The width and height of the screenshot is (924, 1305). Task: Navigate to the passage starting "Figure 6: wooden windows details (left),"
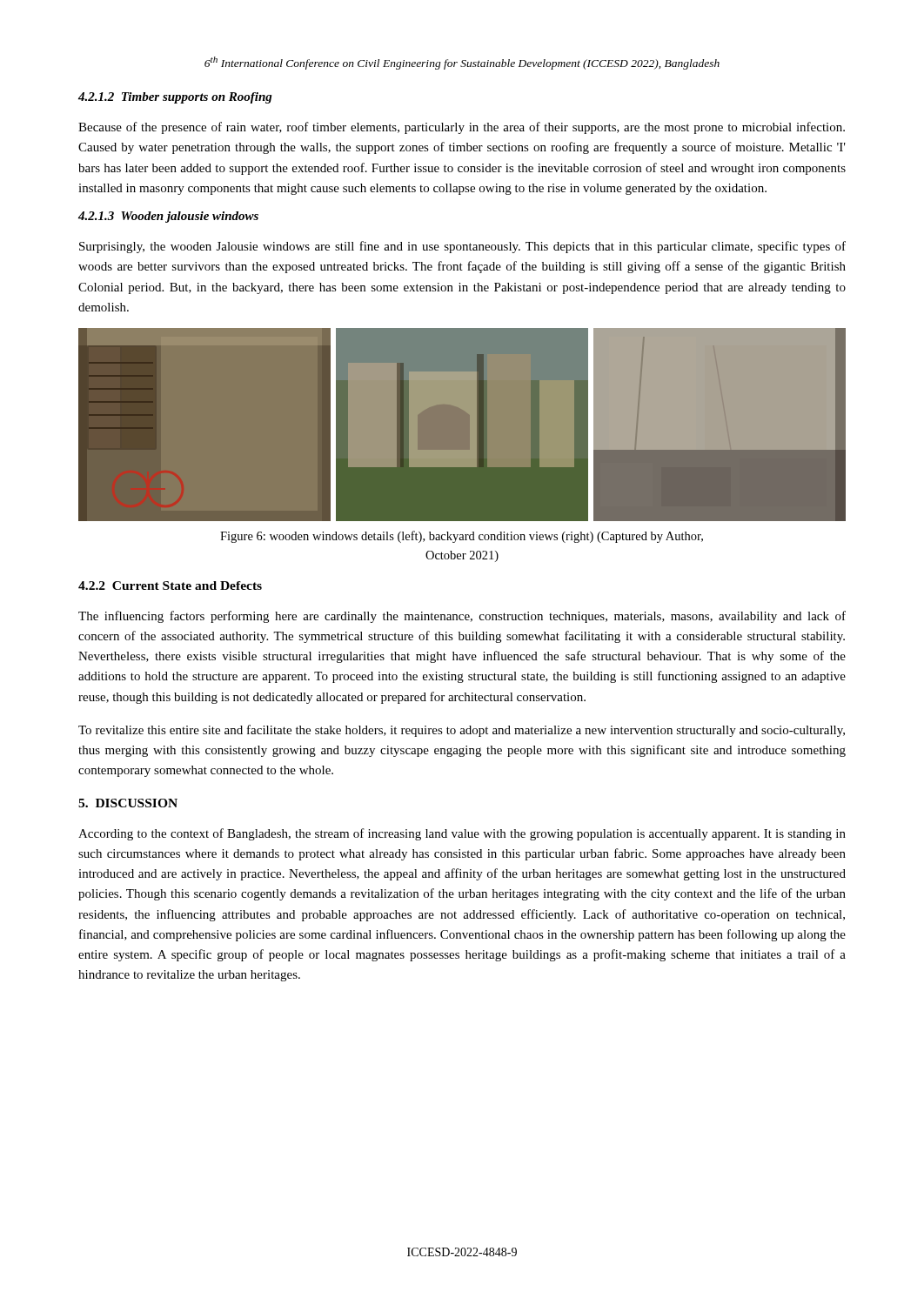(x=462, y=546)
